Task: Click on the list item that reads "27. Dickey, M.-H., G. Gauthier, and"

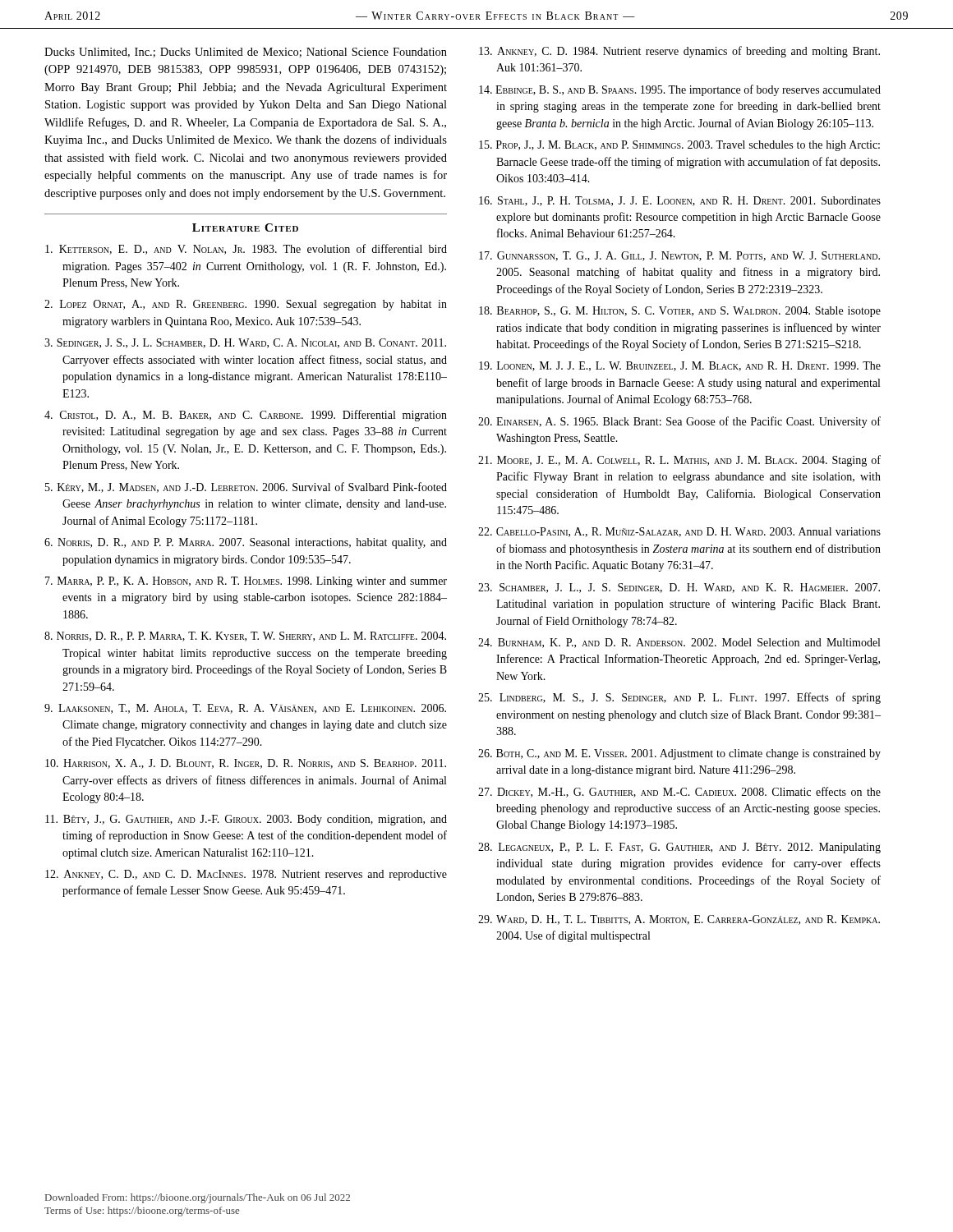Action: (x=679, y=809)
